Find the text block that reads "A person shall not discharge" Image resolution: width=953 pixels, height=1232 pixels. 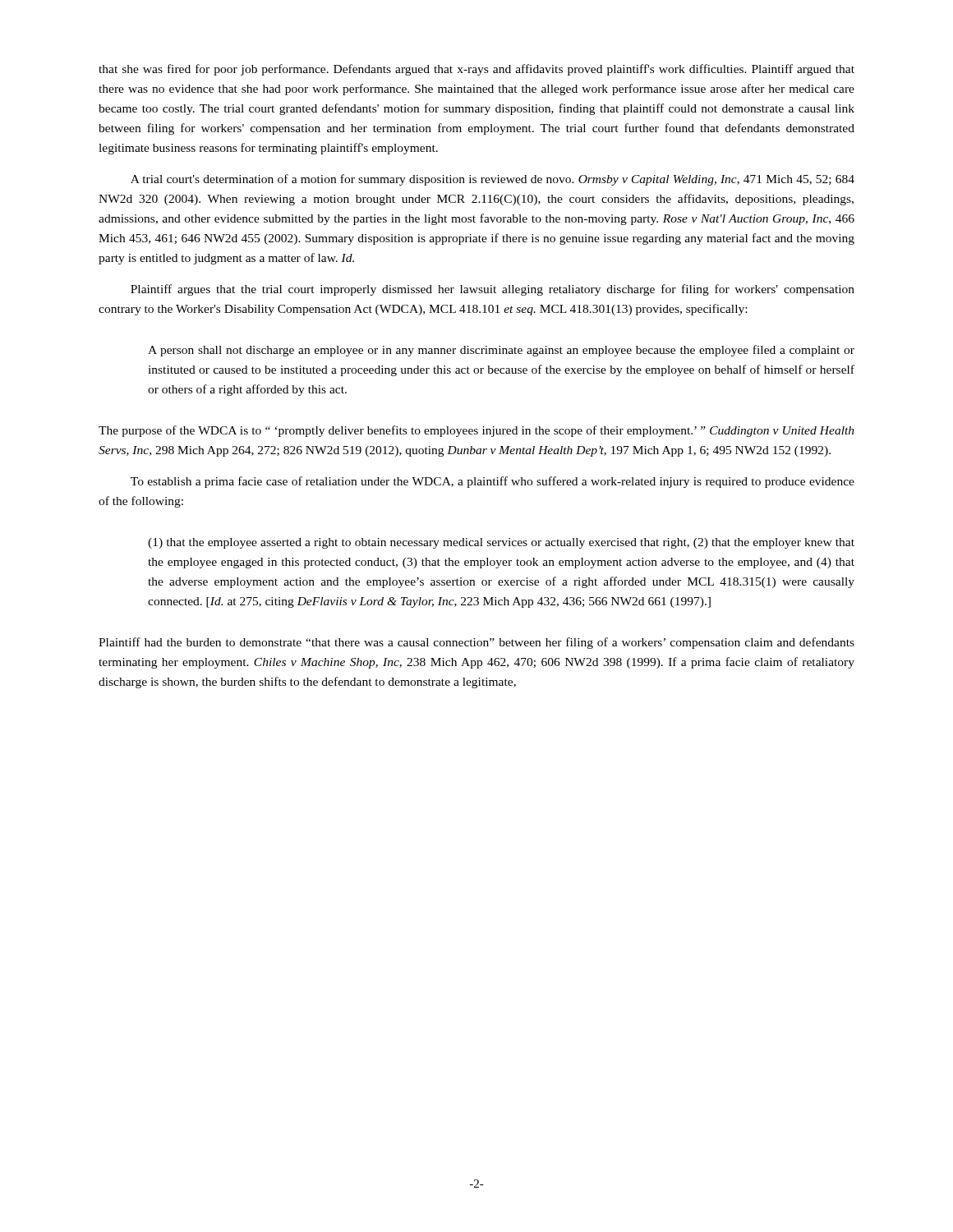click(501, 370)
